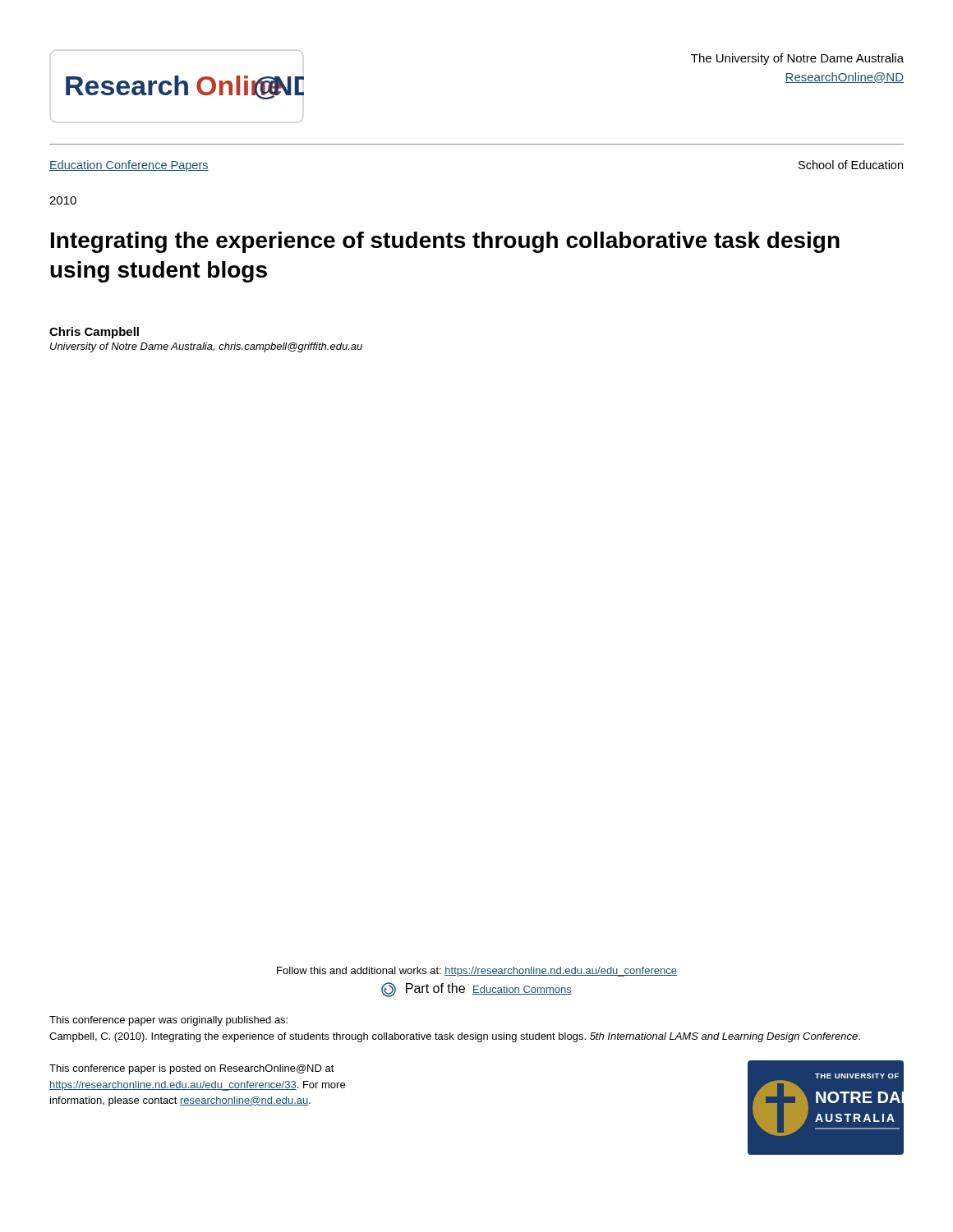Click on the block starting "This conference paper is posted"

(197, 1084)
